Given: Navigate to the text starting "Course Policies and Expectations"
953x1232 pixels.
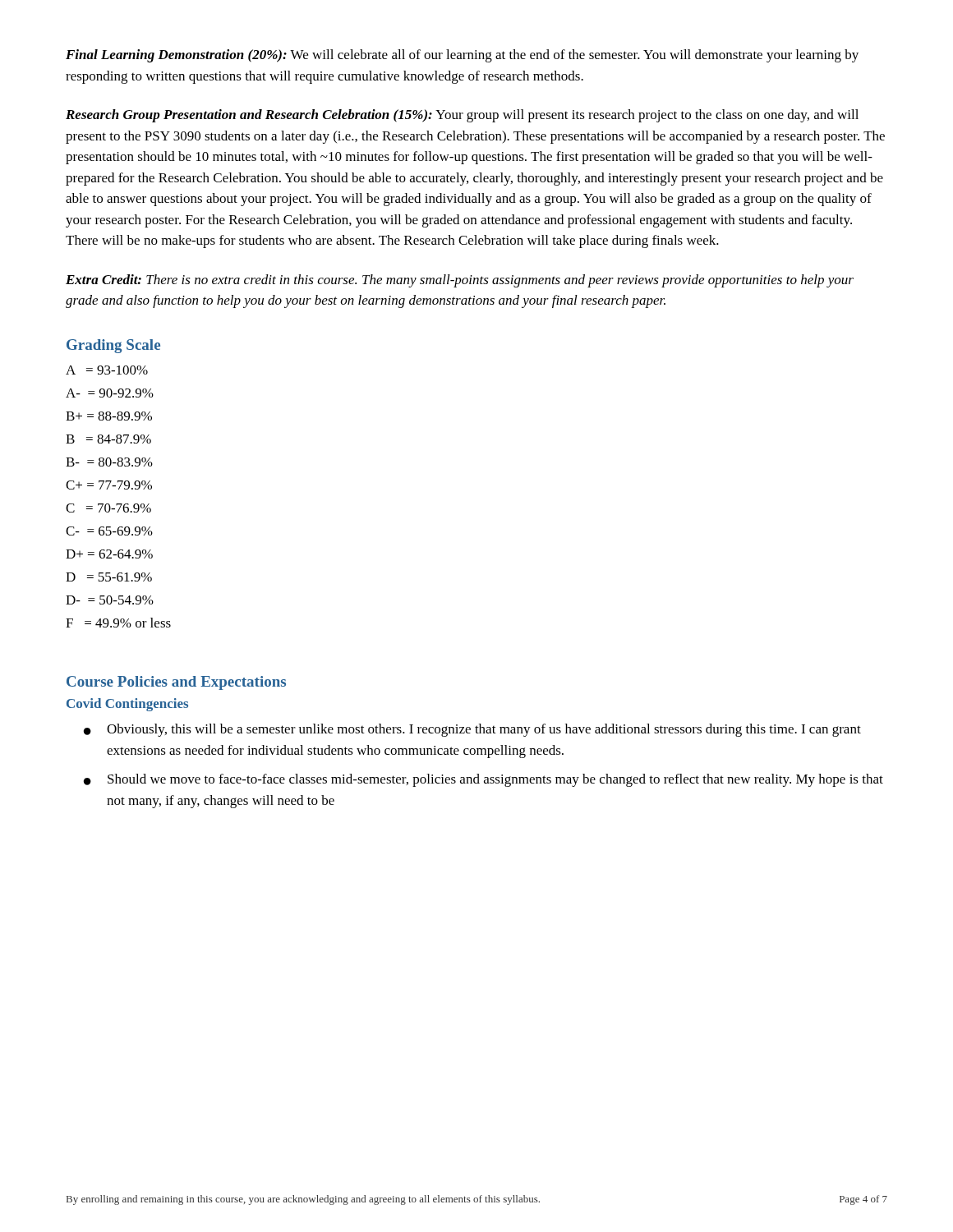Looking at the screenshot, I should coord(176,681).
